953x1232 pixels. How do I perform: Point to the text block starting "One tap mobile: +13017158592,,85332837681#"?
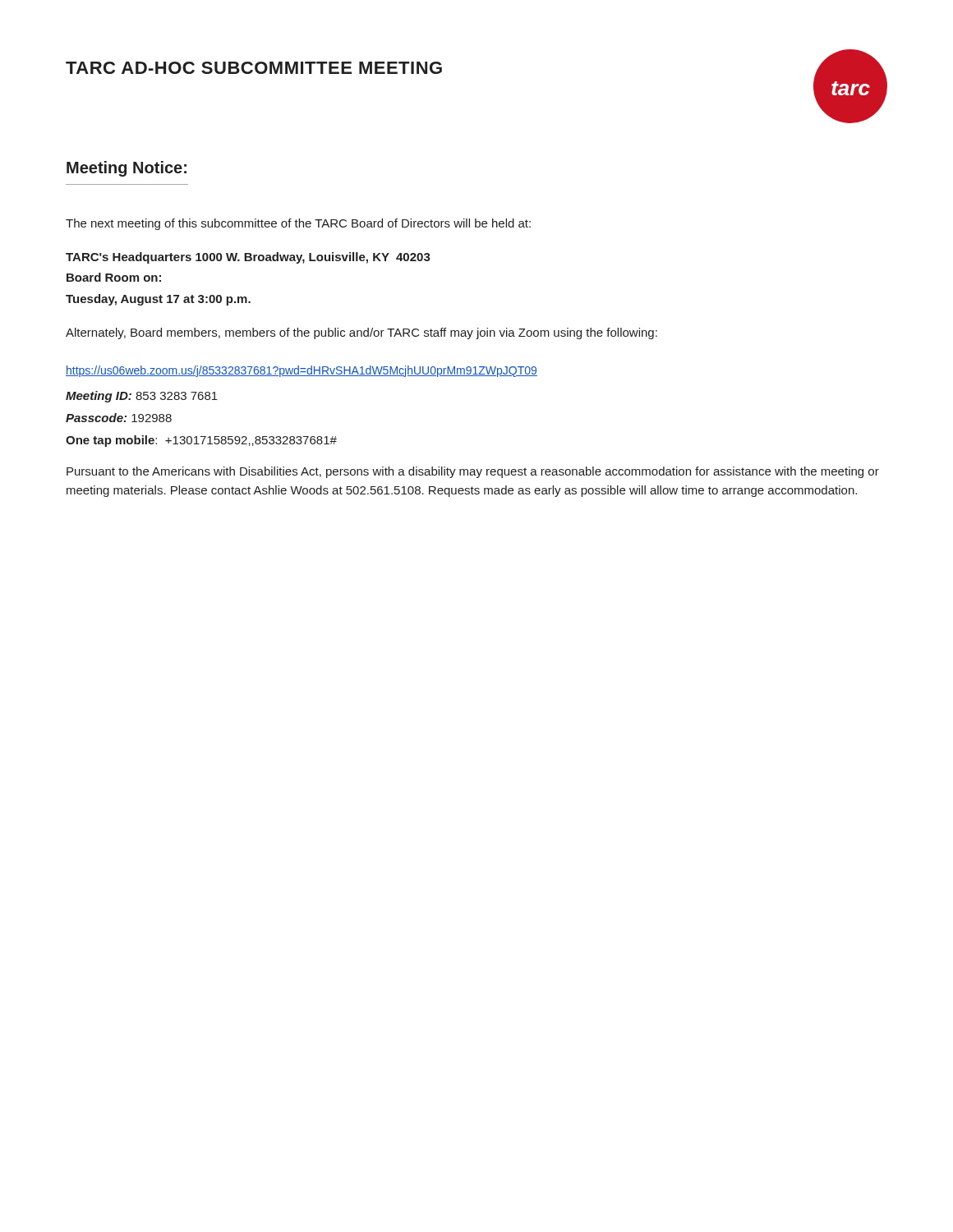201,439
